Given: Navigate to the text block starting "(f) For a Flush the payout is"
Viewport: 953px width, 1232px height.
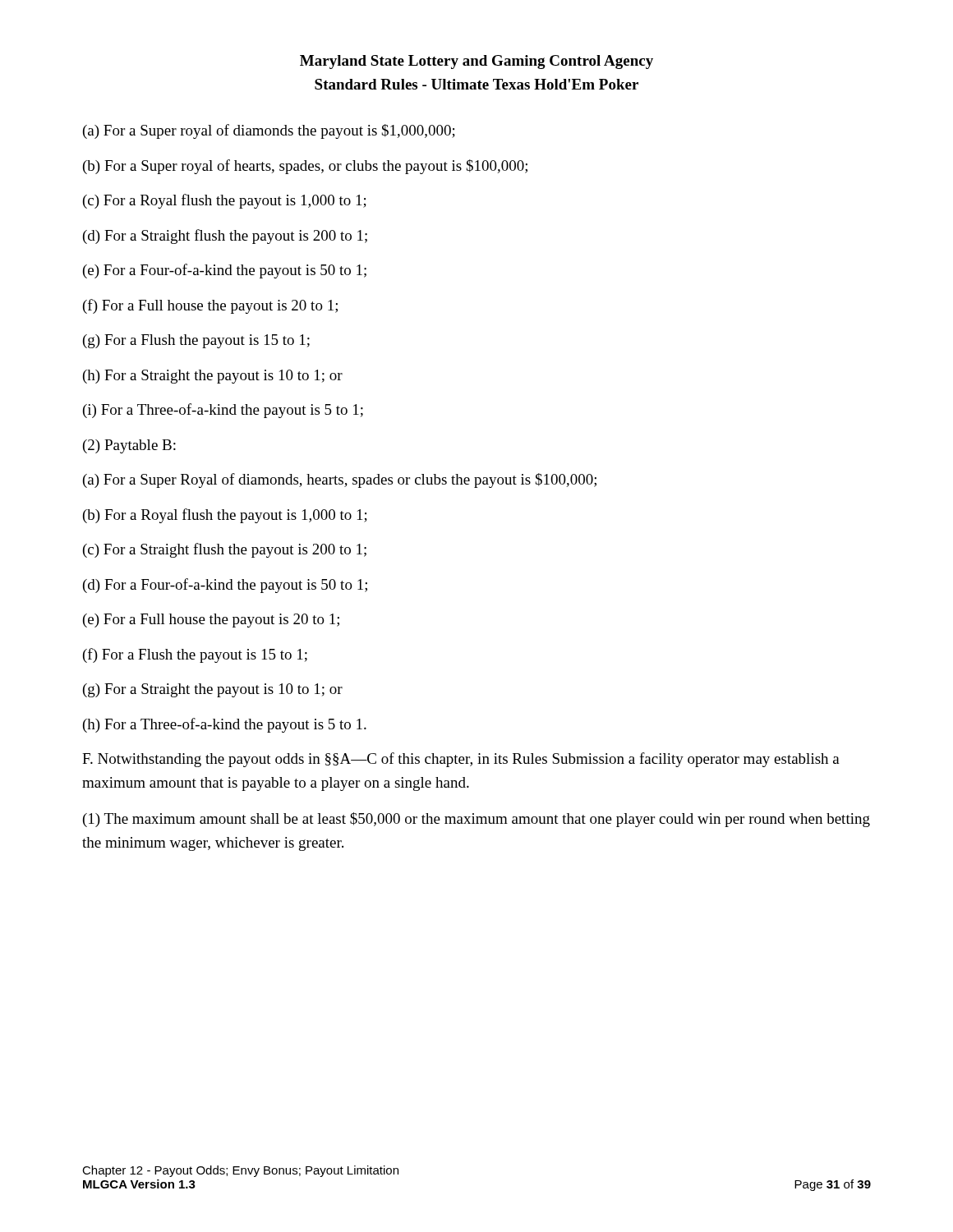Looking at the screenshot, I should [x=195, y=654].
